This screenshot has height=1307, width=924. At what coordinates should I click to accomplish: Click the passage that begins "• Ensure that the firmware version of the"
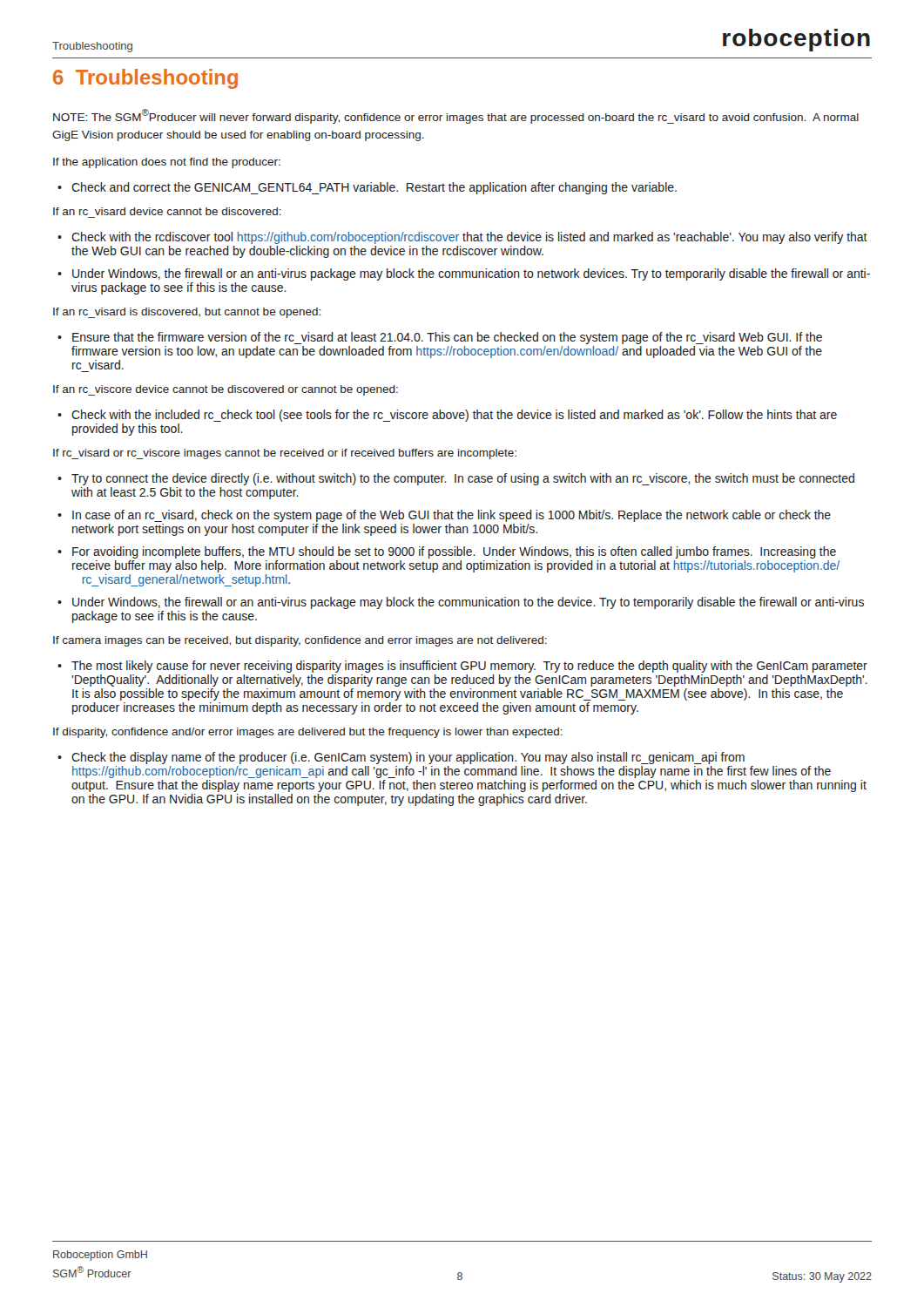[440, 351]
